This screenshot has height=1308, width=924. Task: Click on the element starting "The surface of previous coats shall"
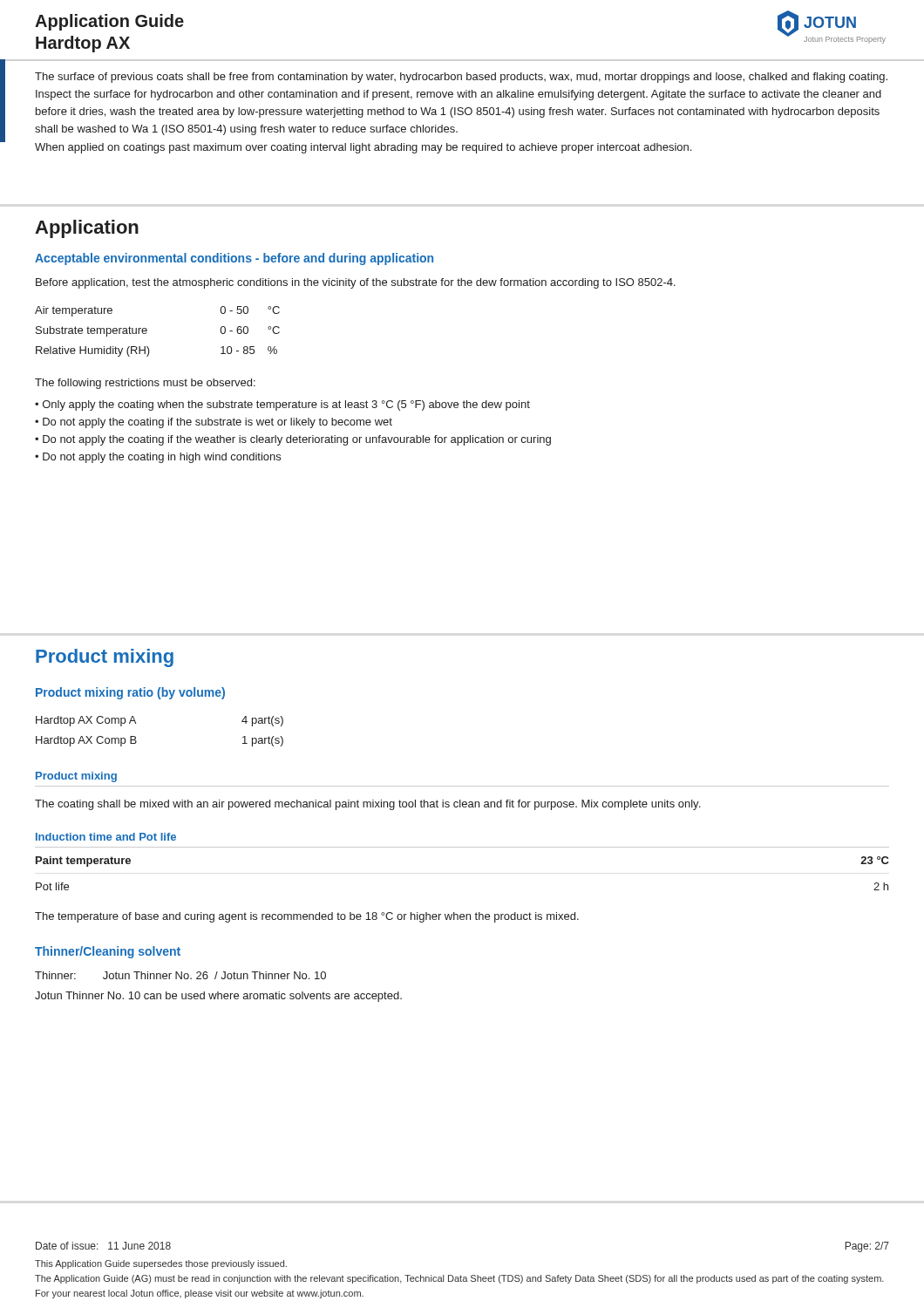pyautogui.click(x=462, y=111)
